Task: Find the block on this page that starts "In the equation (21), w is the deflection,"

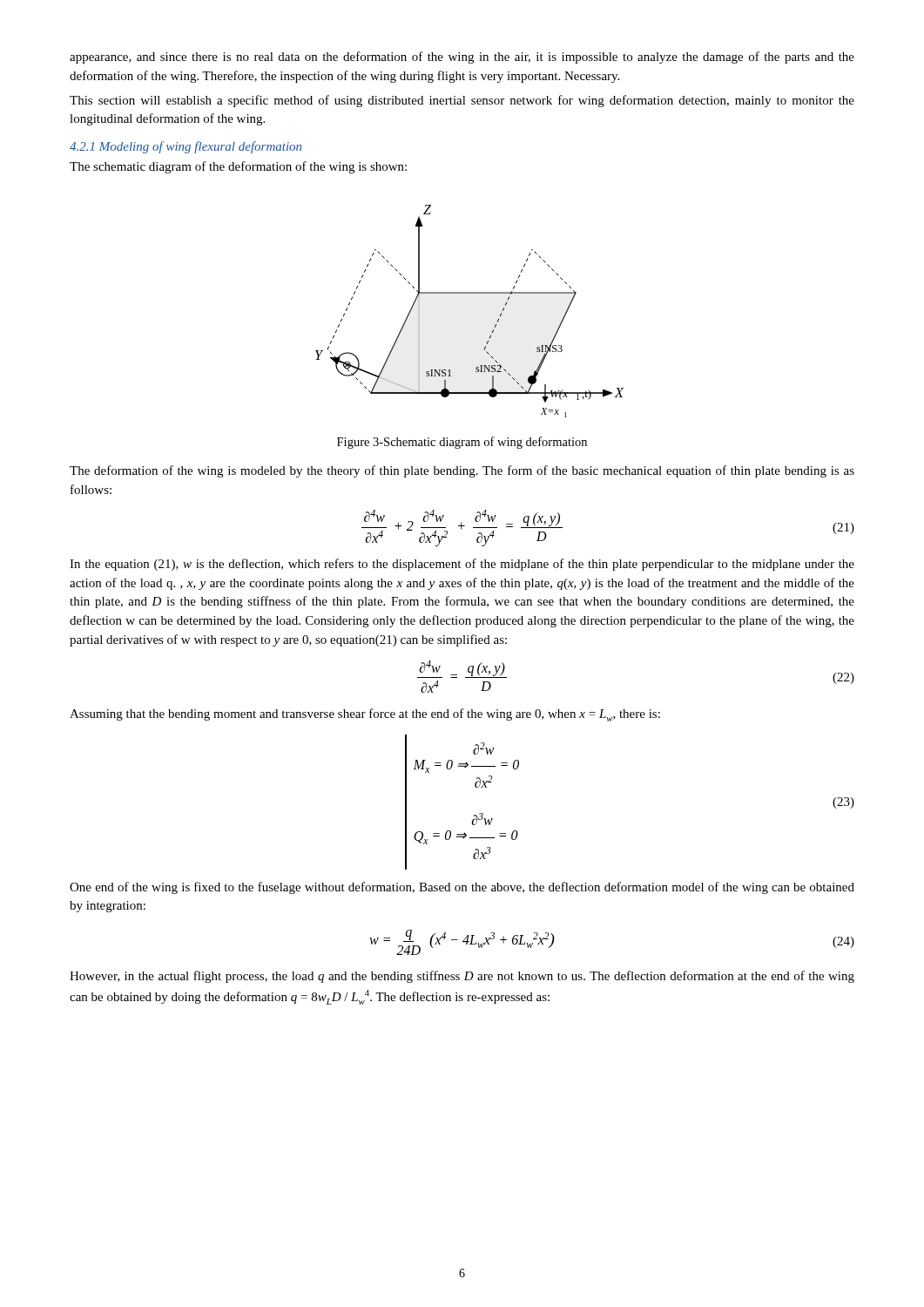Action: (462, 602)
